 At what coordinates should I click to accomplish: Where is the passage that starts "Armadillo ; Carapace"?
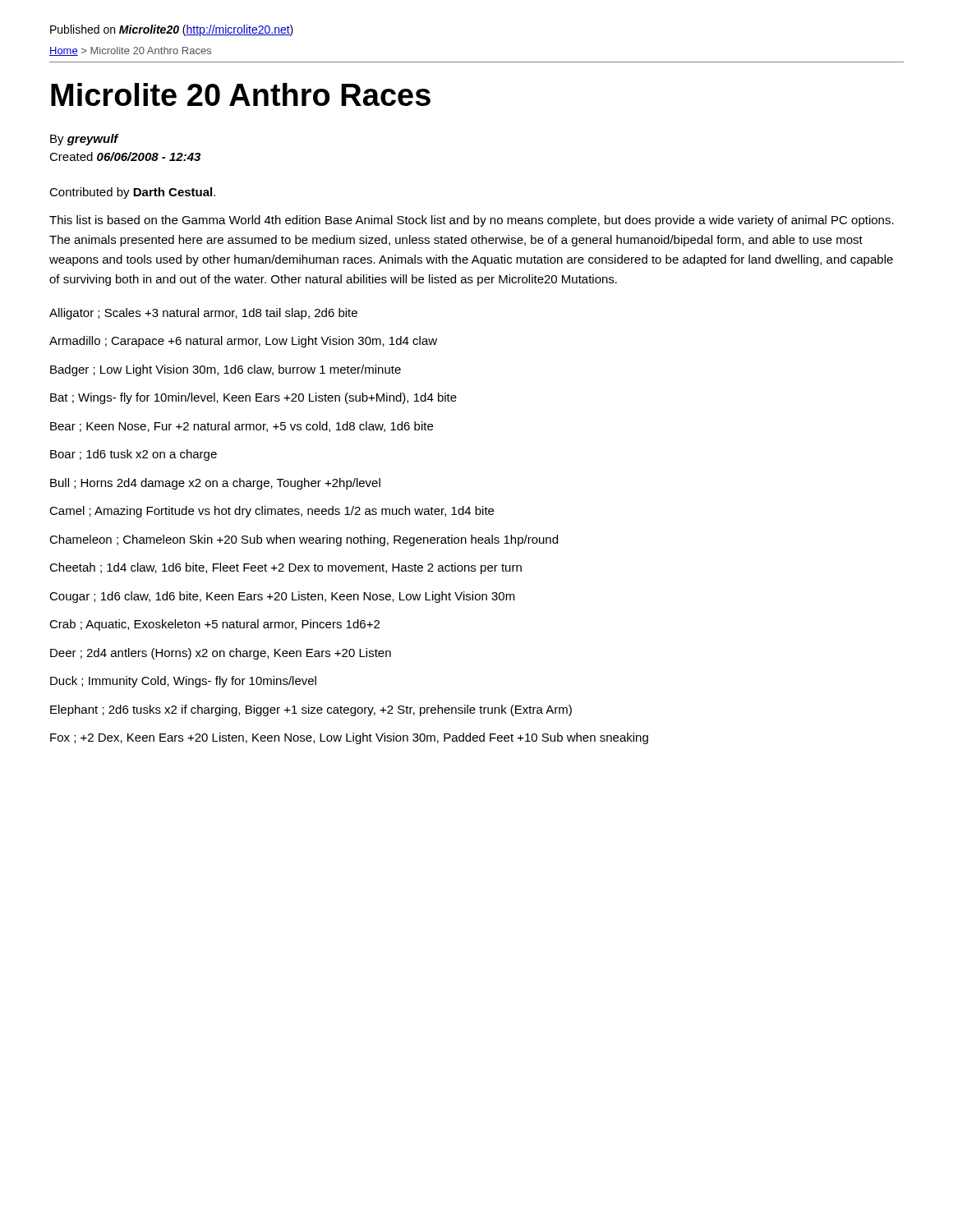click(243, 341)
